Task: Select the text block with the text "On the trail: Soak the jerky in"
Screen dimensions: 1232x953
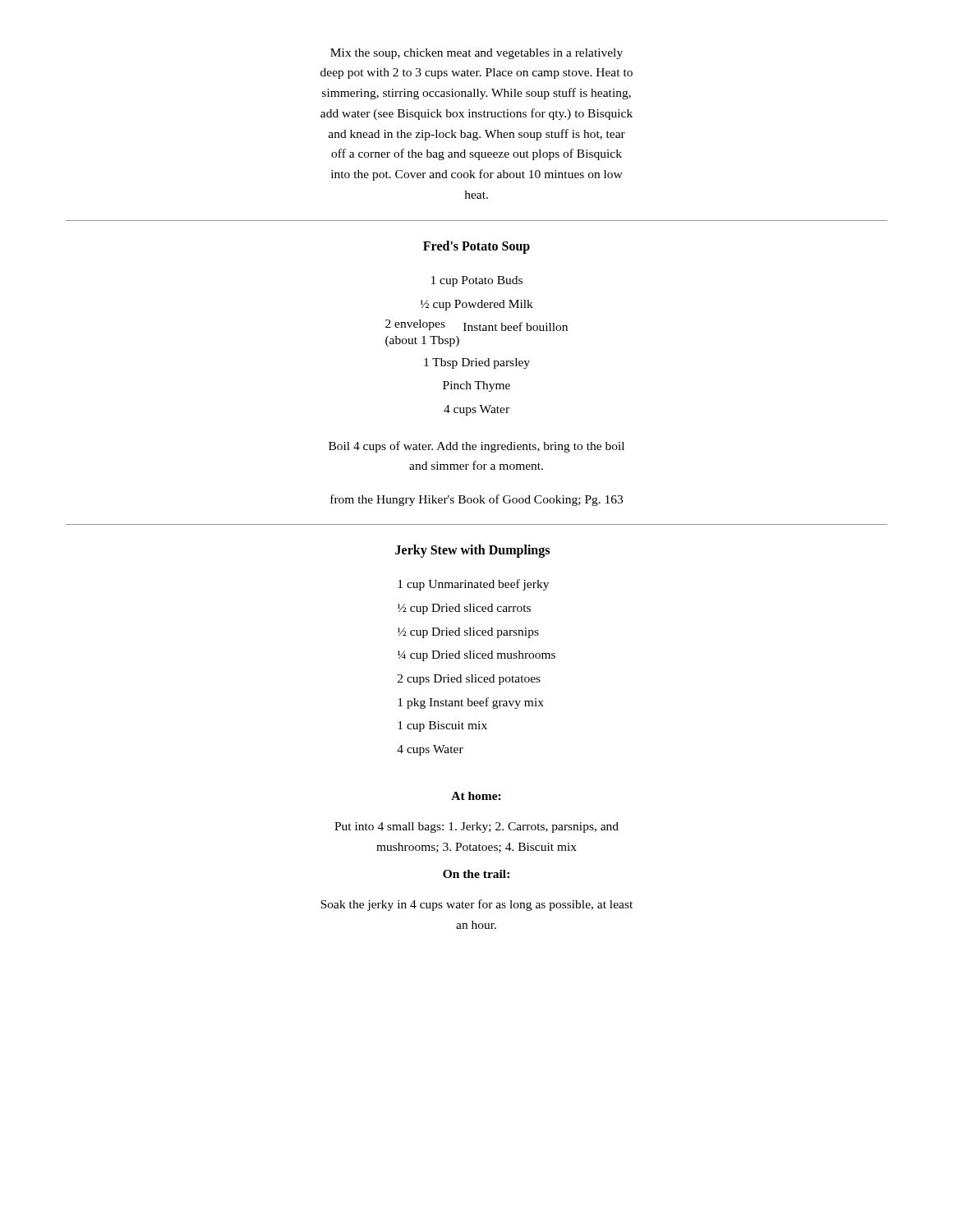Action: (476, 901)
